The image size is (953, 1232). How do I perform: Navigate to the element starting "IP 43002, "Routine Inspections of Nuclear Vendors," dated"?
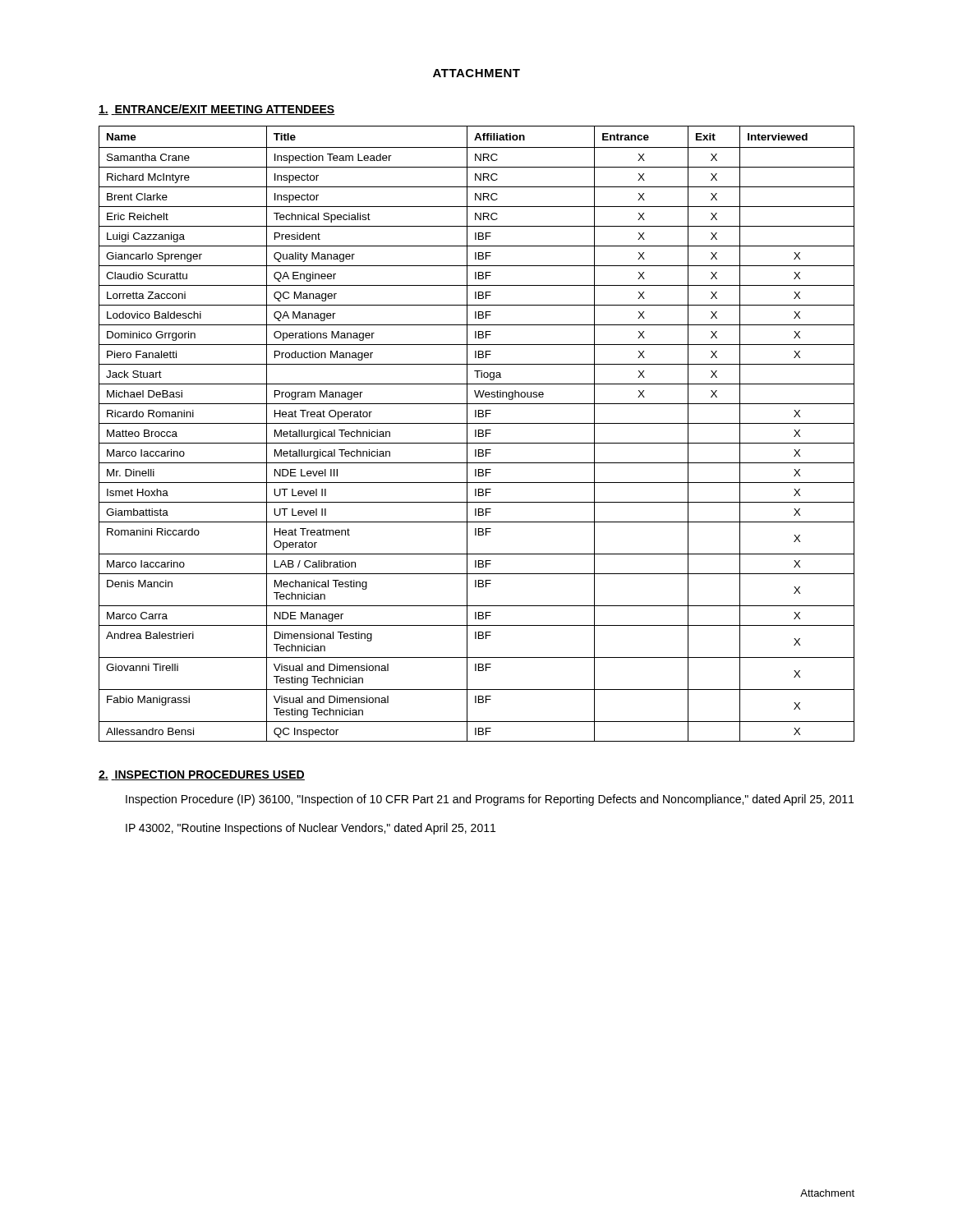pyautogui.click(x=310, y=828)
